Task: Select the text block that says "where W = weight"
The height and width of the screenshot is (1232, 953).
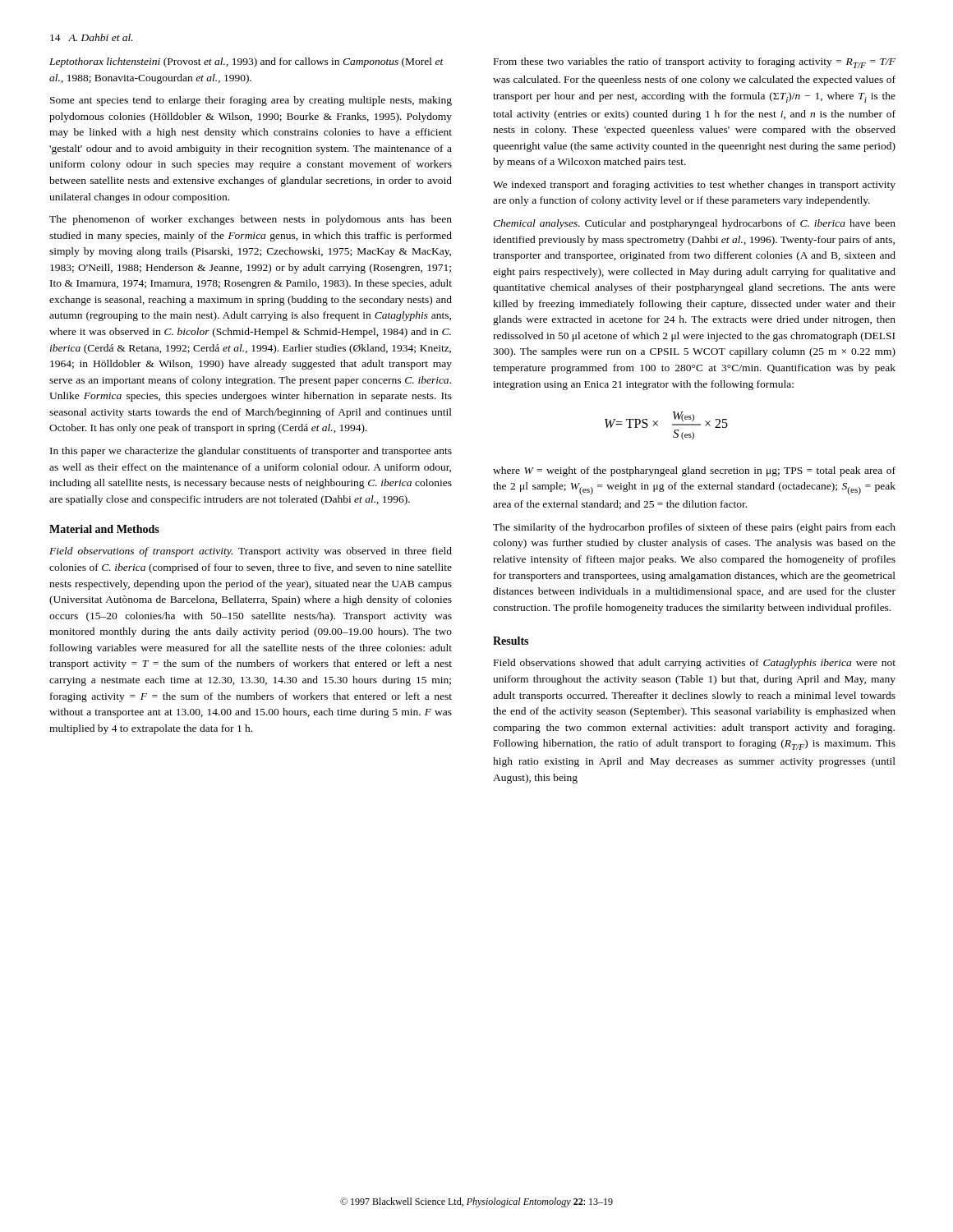Action: pyautogui.click(x=694, y=487)
